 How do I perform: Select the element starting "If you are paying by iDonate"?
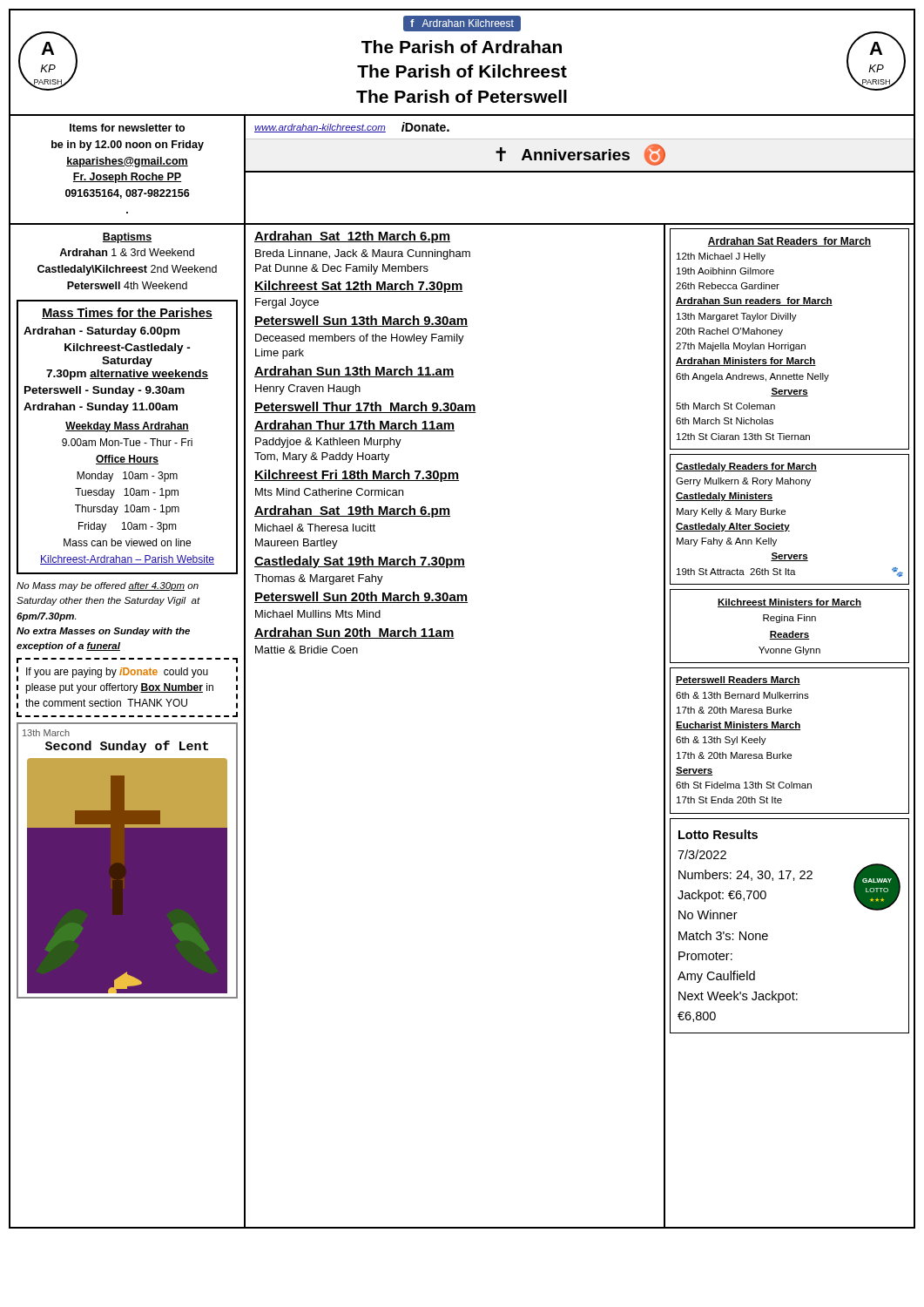tap(120, 688)
